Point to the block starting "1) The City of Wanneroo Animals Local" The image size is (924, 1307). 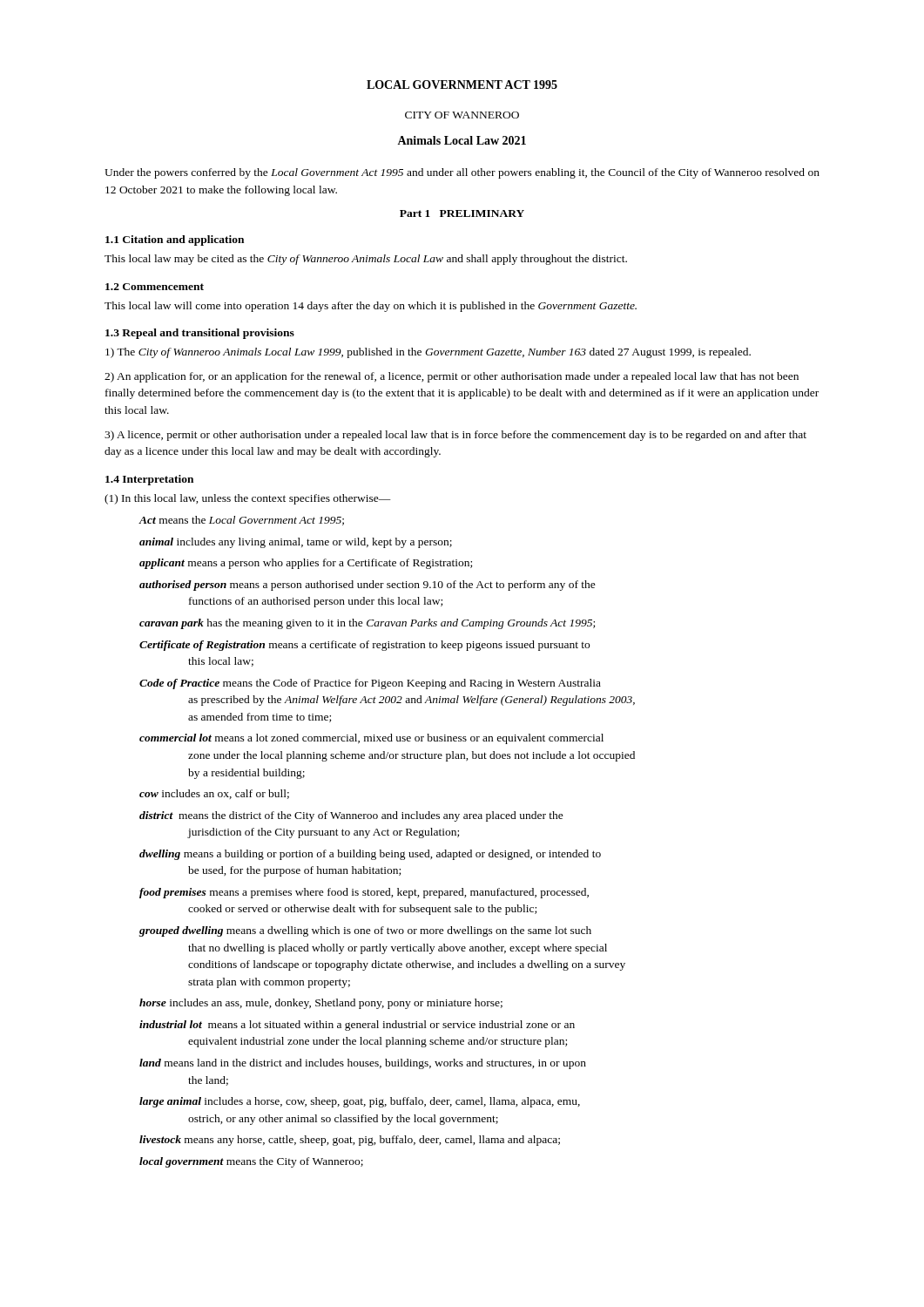[x=428, y=352]
